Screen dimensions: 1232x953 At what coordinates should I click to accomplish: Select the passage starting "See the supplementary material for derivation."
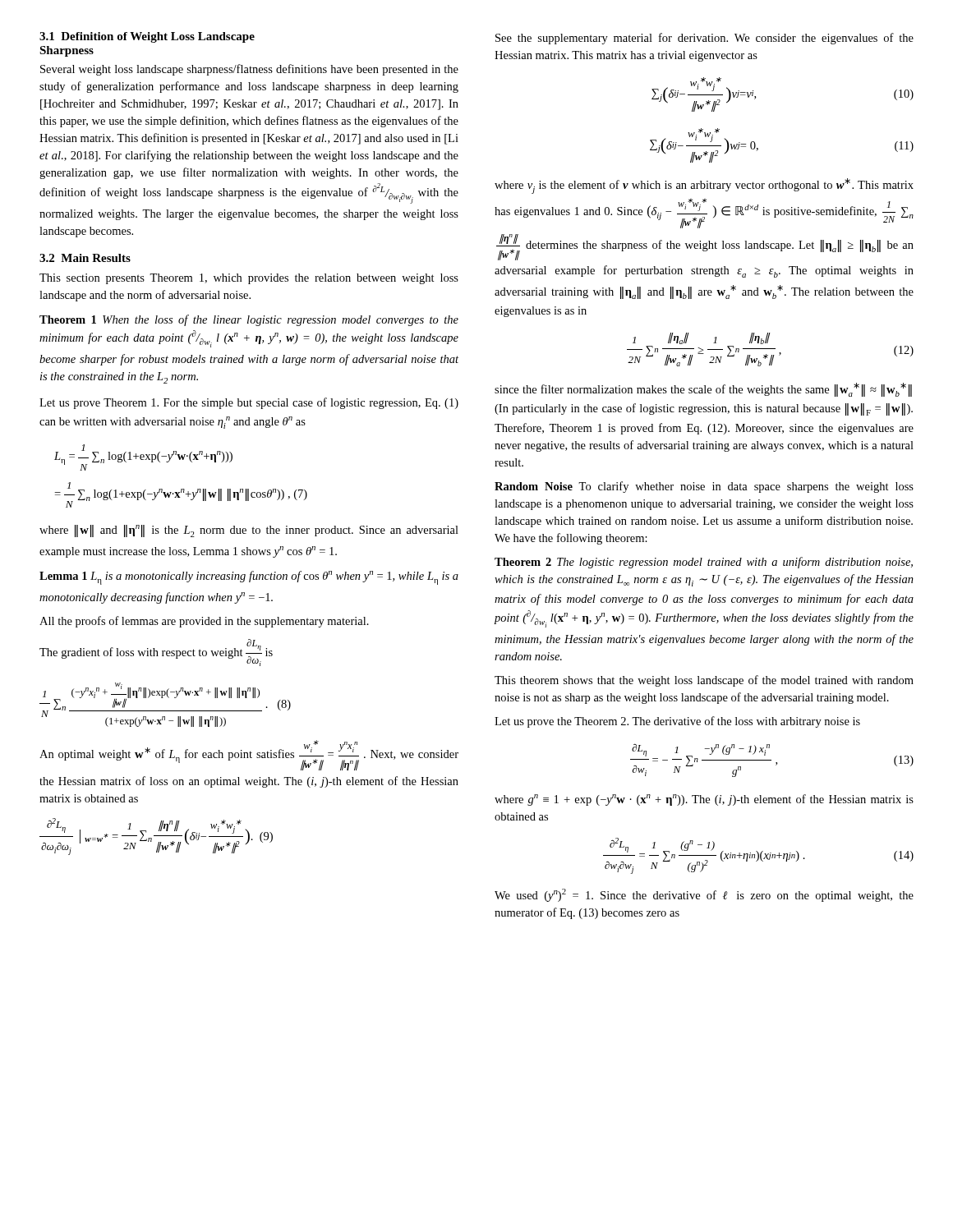point(704,47)
